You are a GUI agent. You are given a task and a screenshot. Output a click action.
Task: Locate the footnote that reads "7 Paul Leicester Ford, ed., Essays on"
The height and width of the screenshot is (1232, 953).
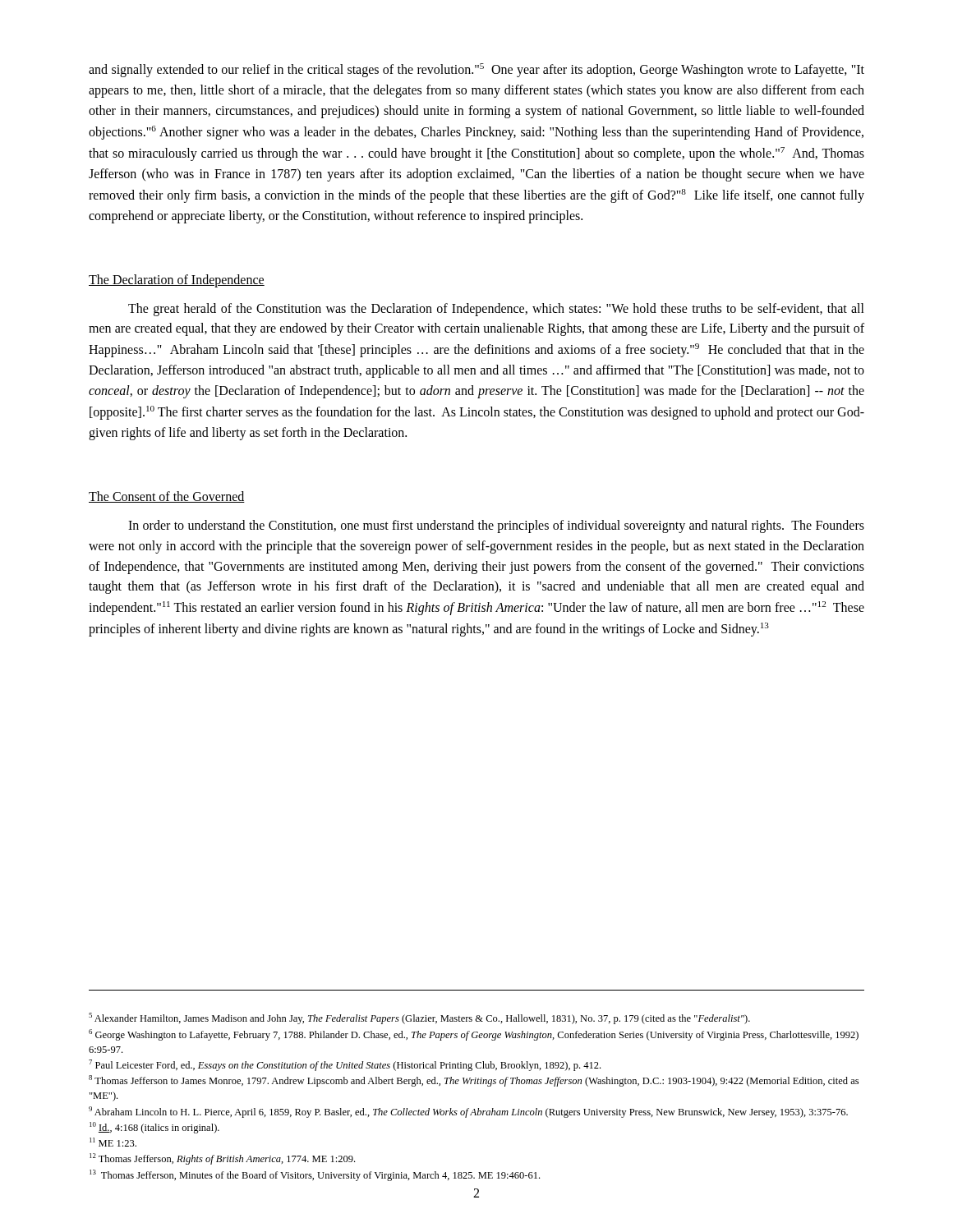(345, 1064)
